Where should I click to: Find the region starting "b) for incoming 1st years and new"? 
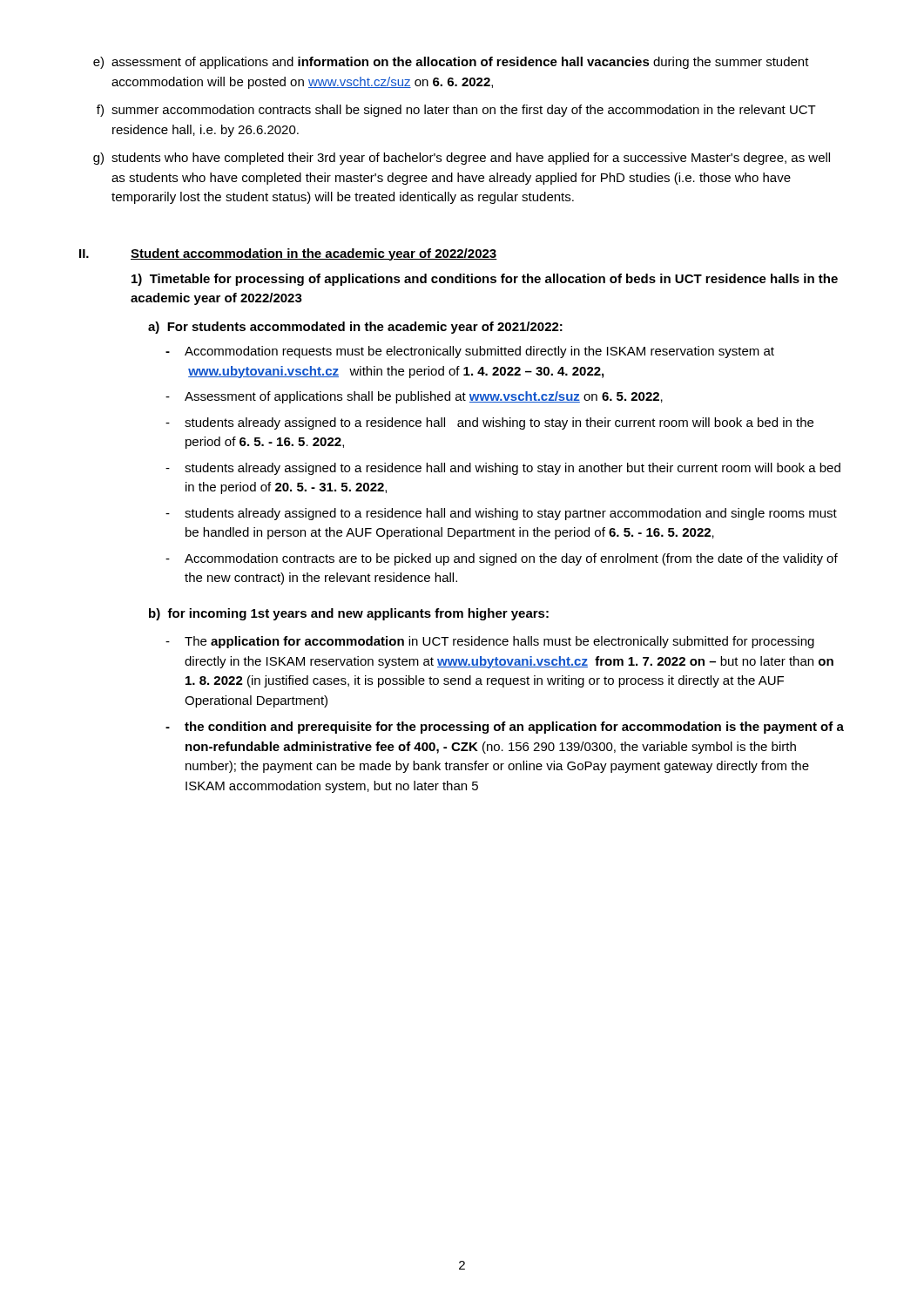(x=349, y=613)
